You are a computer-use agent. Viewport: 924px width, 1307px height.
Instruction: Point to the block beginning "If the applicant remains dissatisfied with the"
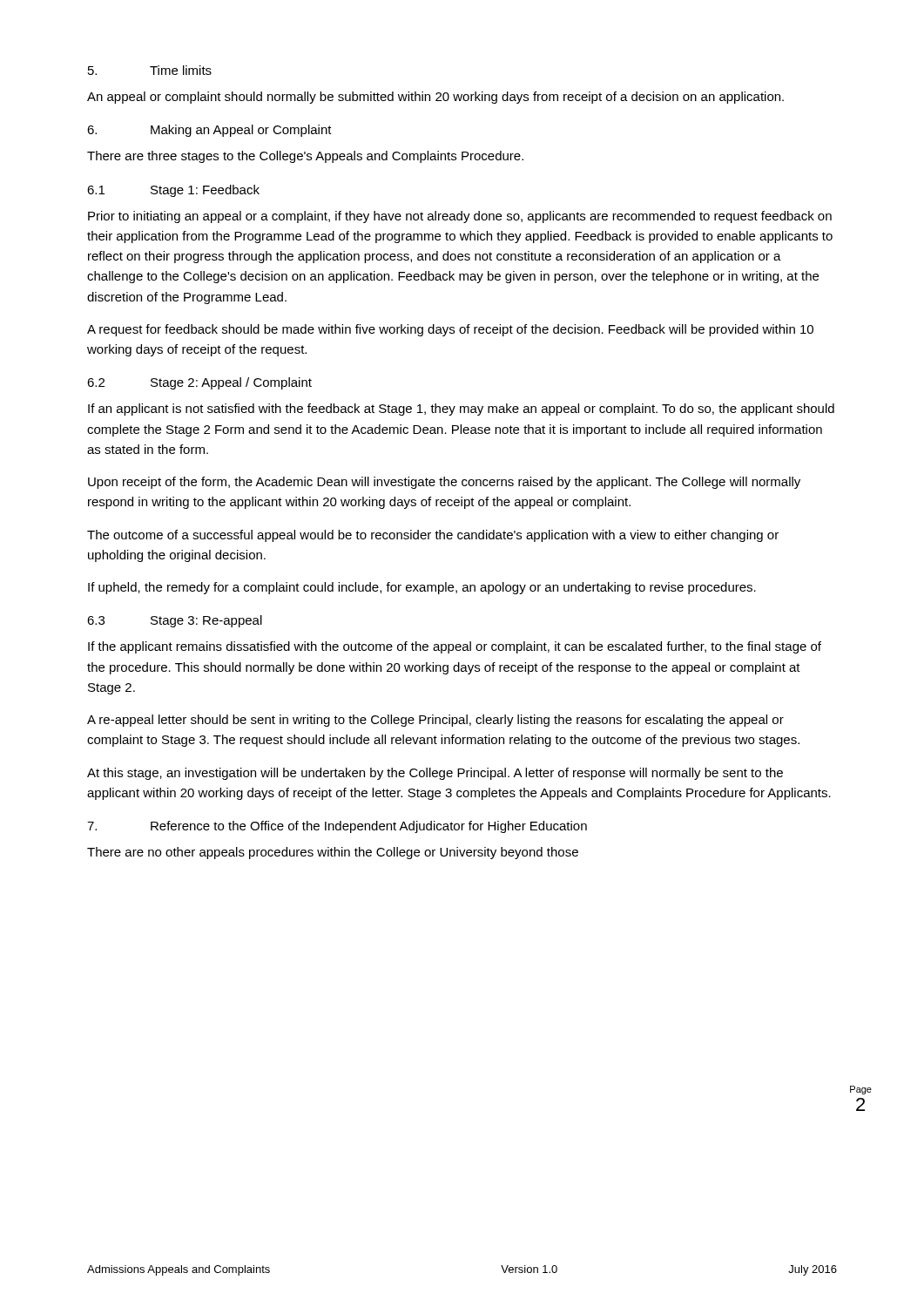coord(454,667)
